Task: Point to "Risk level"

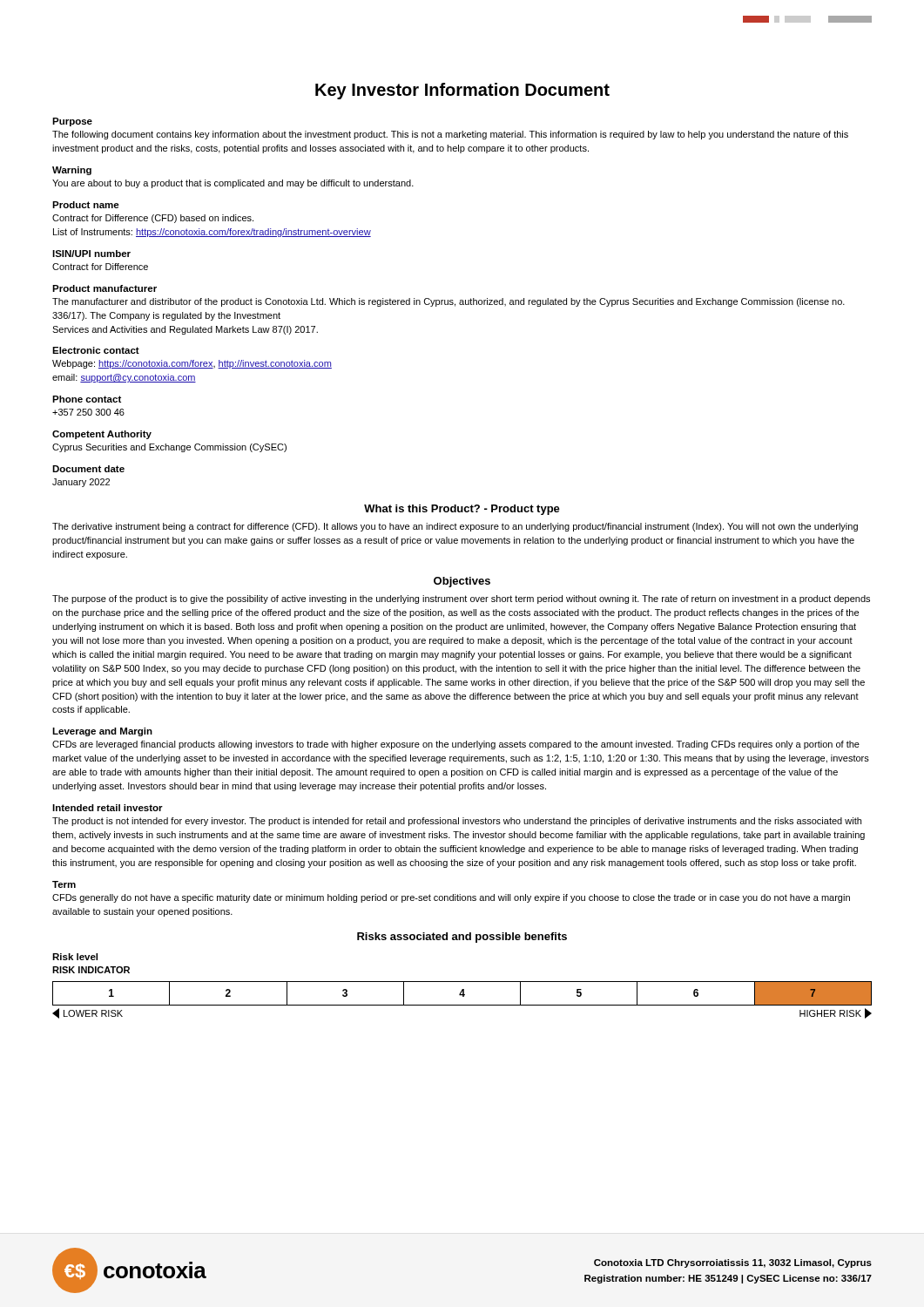Action: pyautogui.click(x=75, y=956)
